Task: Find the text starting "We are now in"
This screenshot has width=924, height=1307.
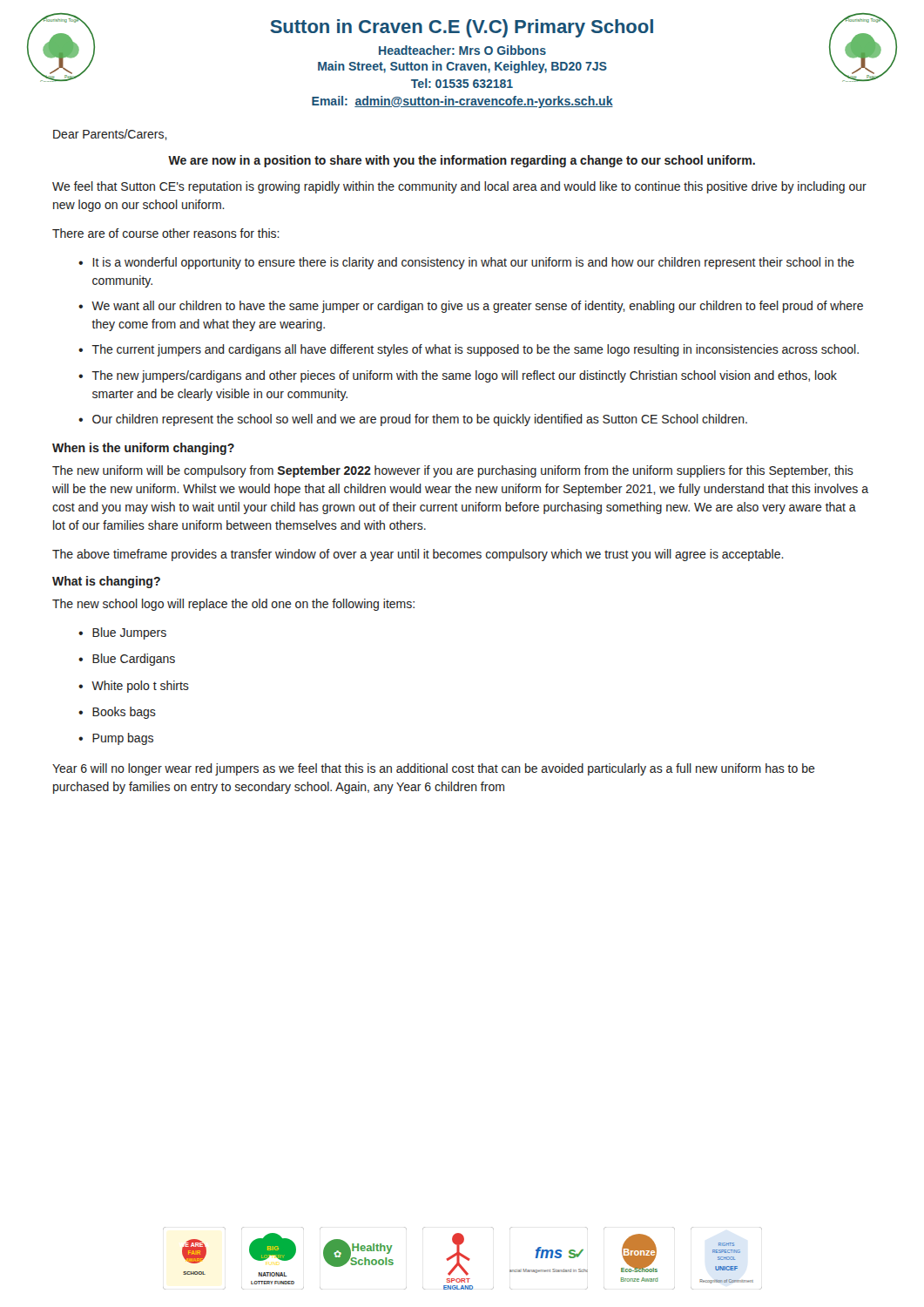Action: (462, 160)
